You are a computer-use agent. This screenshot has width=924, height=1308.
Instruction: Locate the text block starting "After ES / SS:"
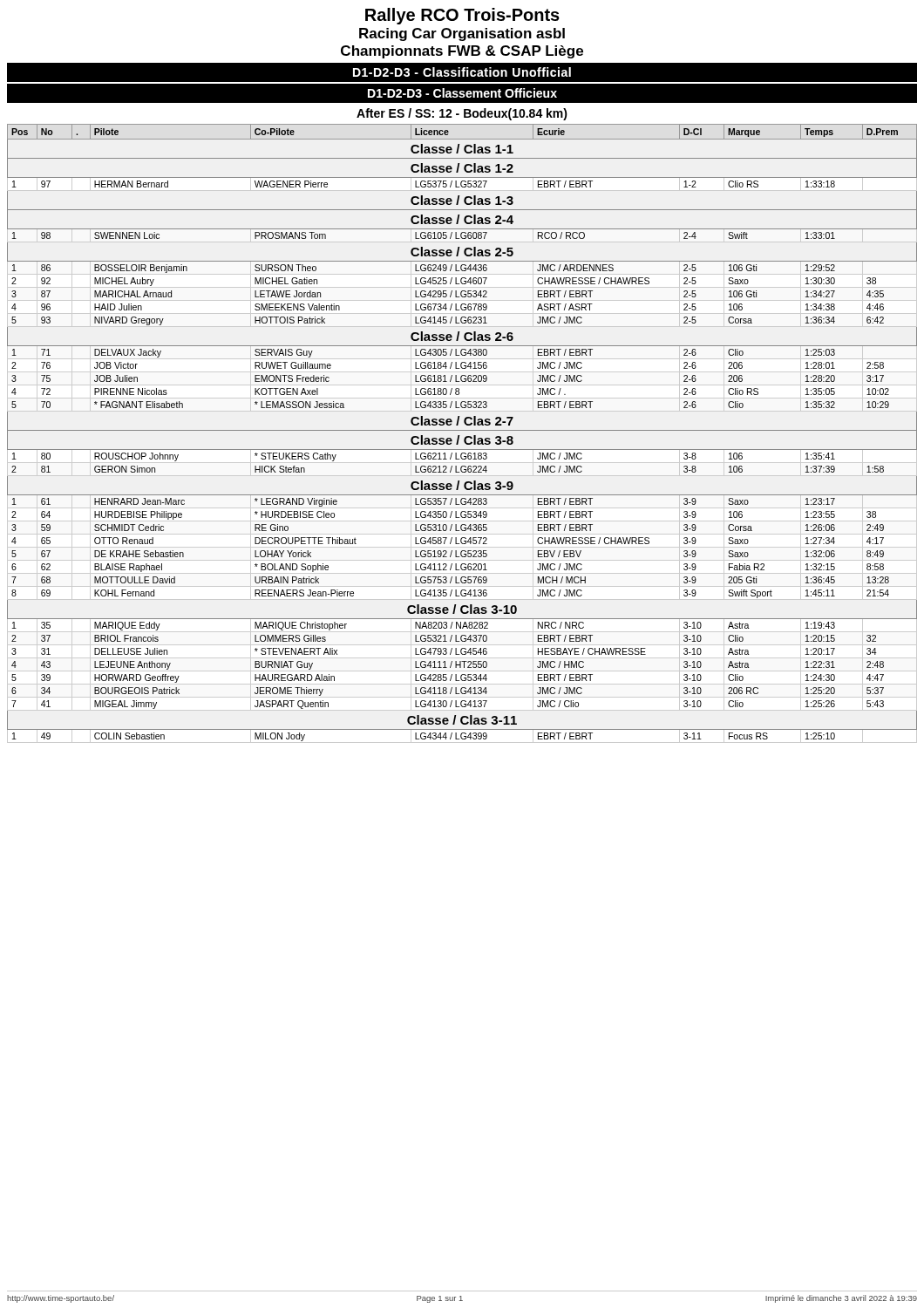pos(462,113)
